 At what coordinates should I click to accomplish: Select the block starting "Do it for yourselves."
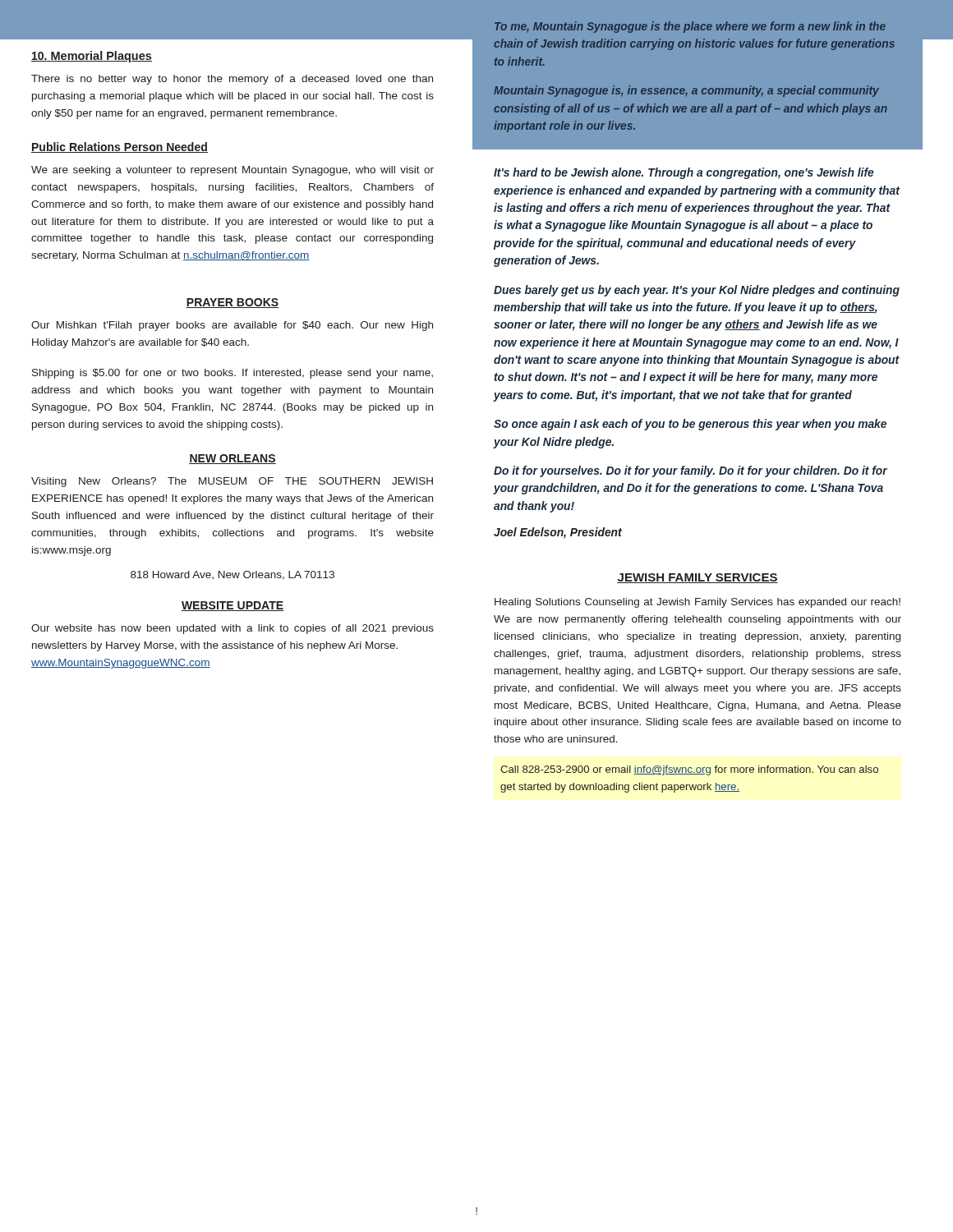tap(698, 489)
